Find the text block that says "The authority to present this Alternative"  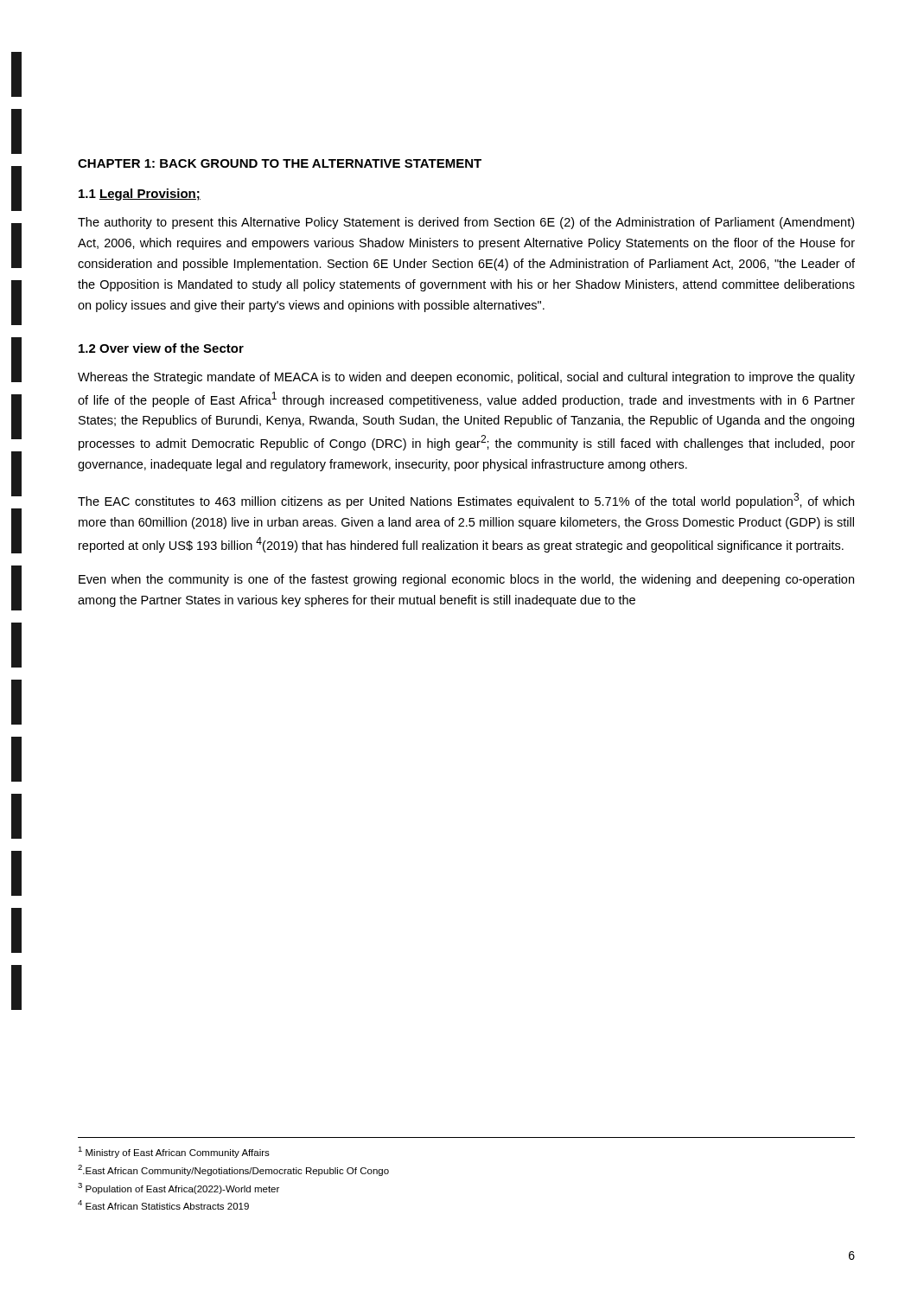(466, 264)
